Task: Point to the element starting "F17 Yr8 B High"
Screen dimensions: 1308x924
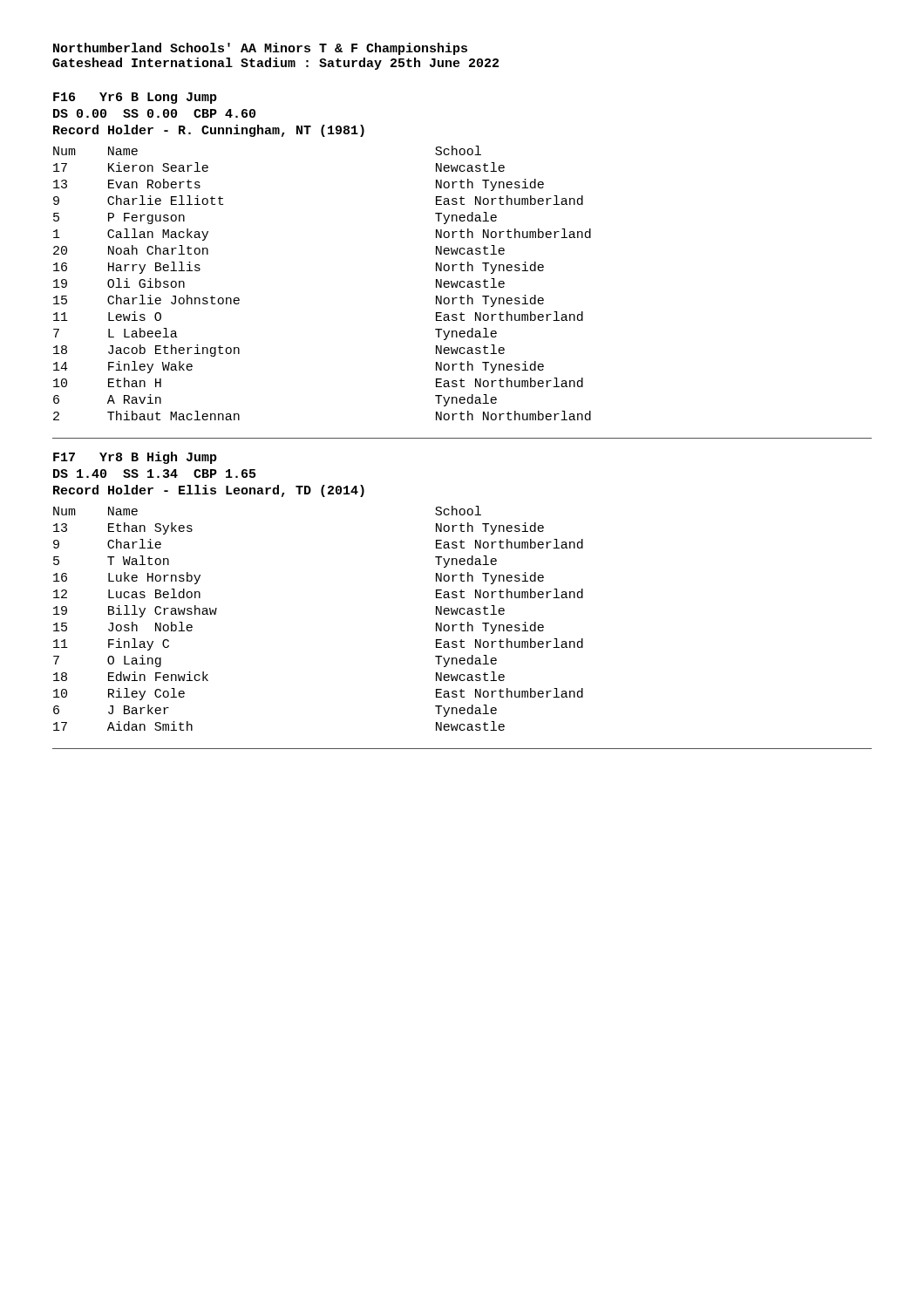Action: pyautogui.click(x=135, y=458)
